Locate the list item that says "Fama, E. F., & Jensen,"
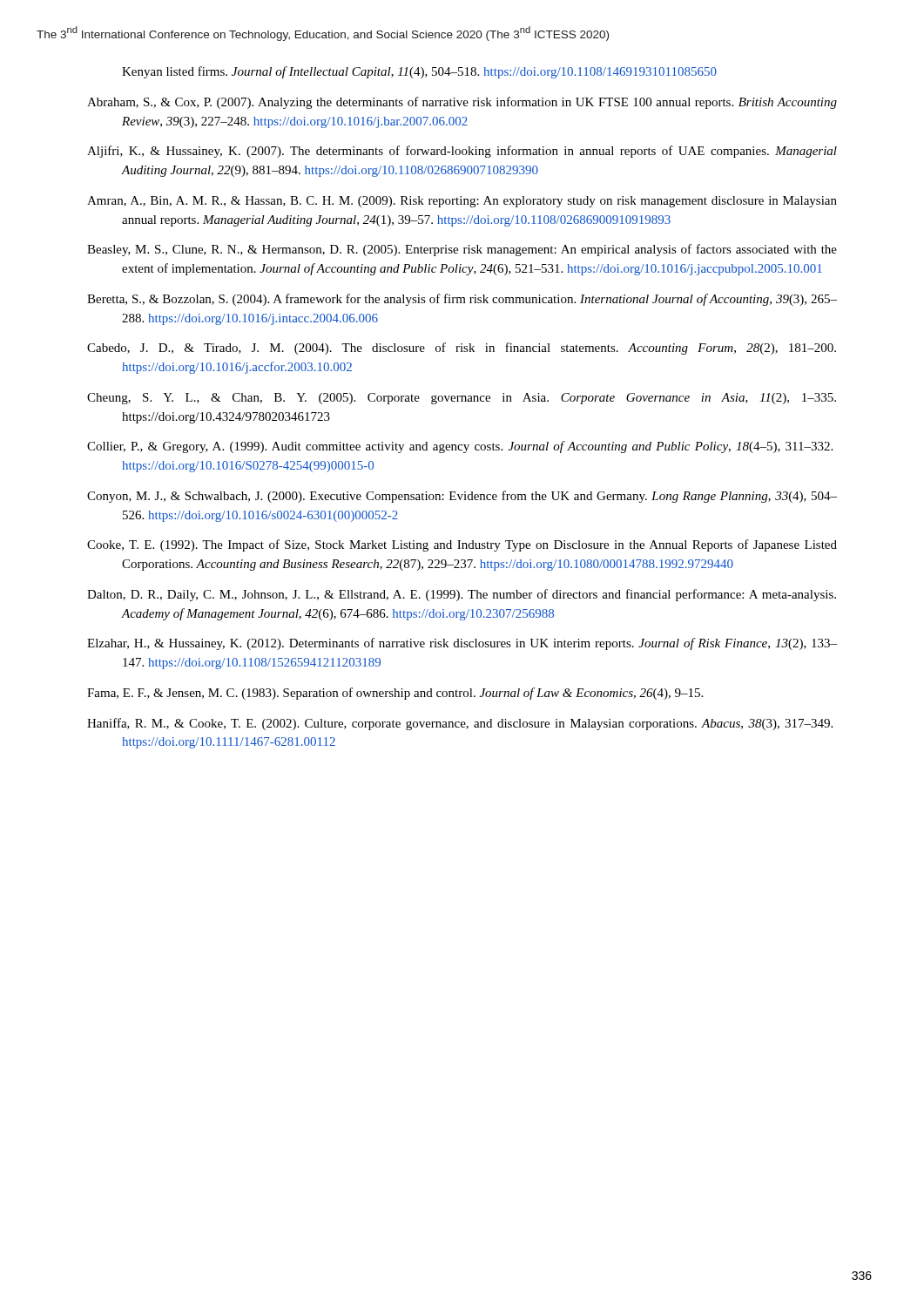The width and height of the screenshot is (924, 1307). tap(396, 693)
